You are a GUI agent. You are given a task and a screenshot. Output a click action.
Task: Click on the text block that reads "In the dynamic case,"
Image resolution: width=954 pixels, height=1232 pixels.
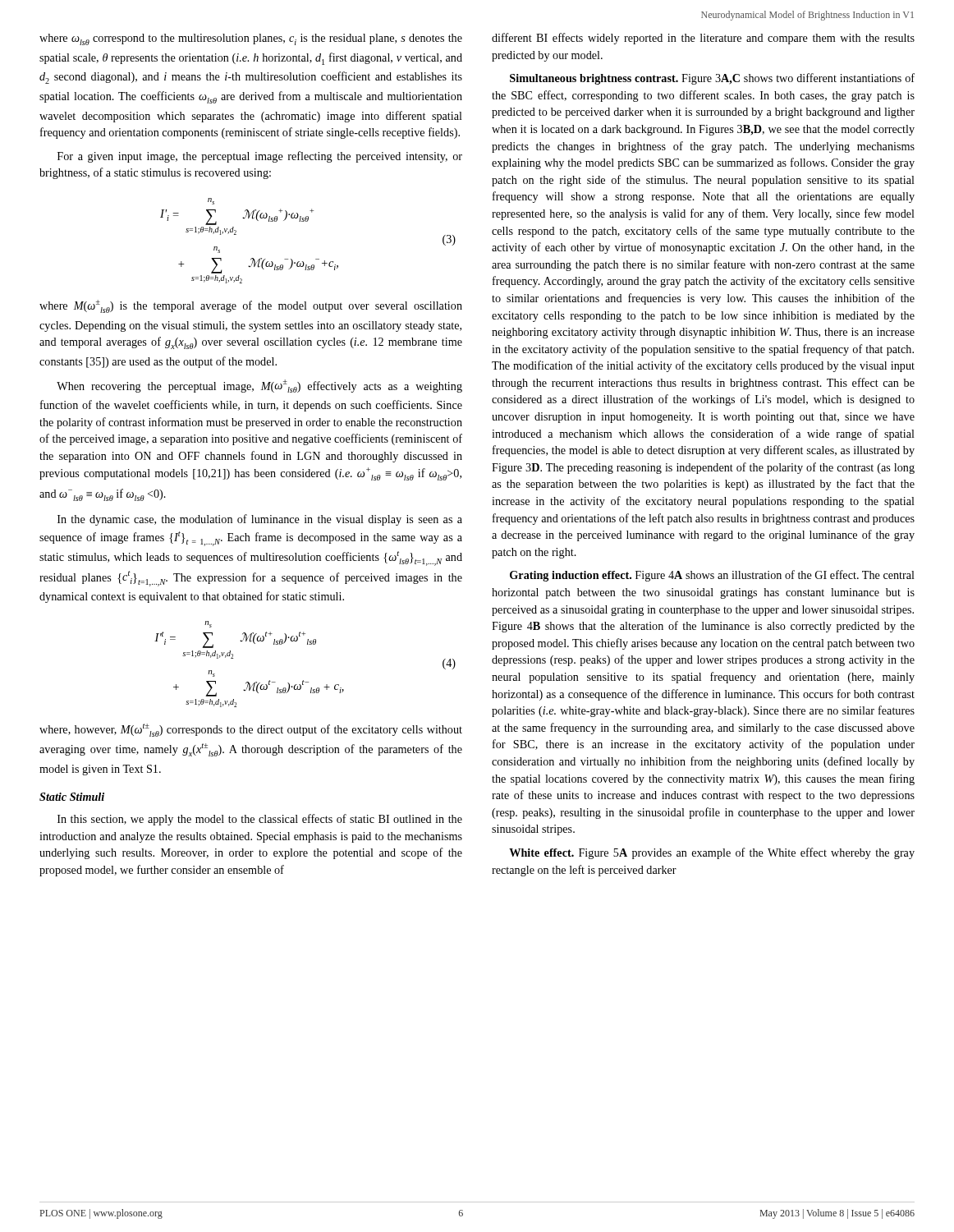click(x=251, y=558)
